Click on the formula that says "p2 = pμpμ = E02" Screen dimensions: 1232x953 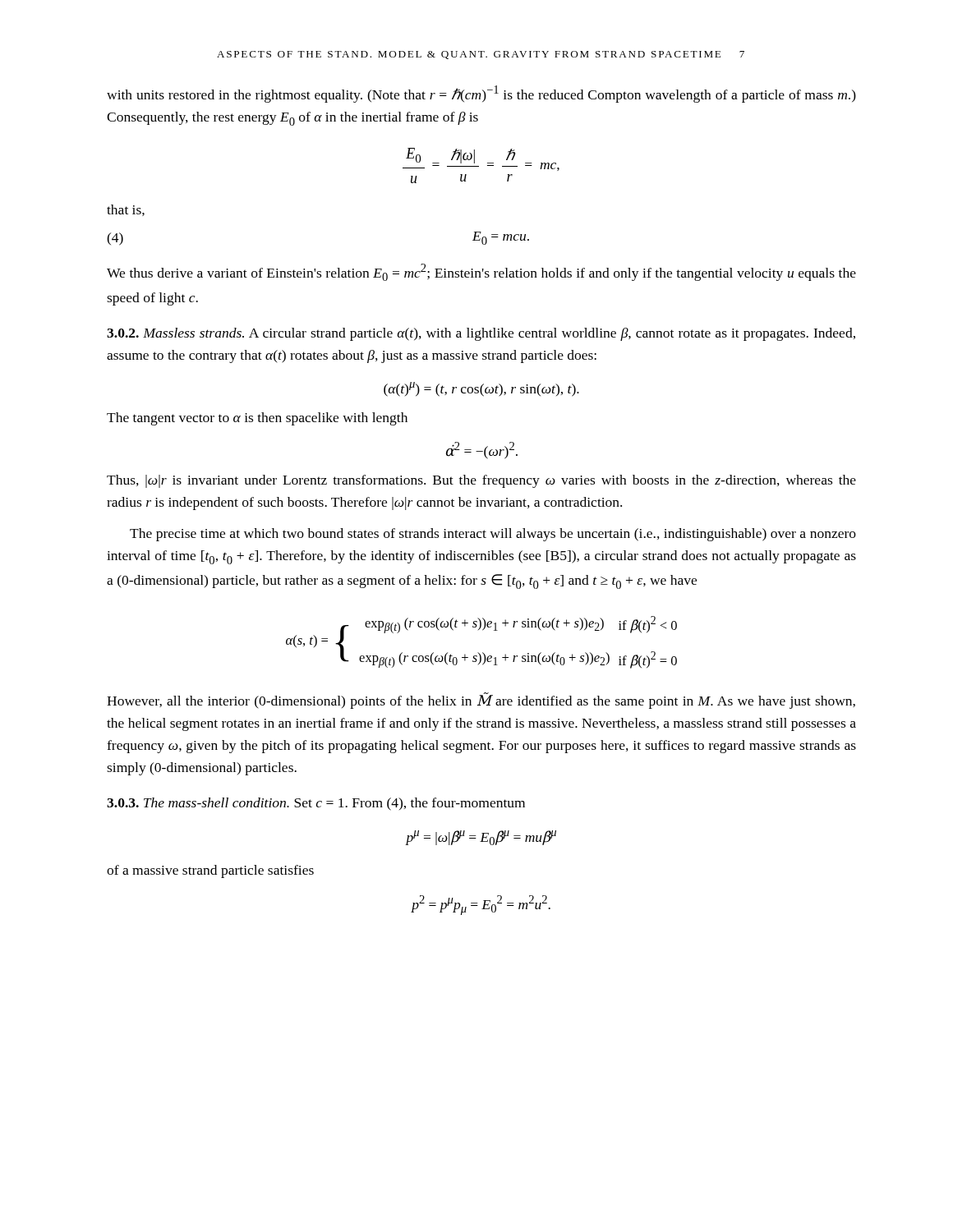[x=481, y=904]
